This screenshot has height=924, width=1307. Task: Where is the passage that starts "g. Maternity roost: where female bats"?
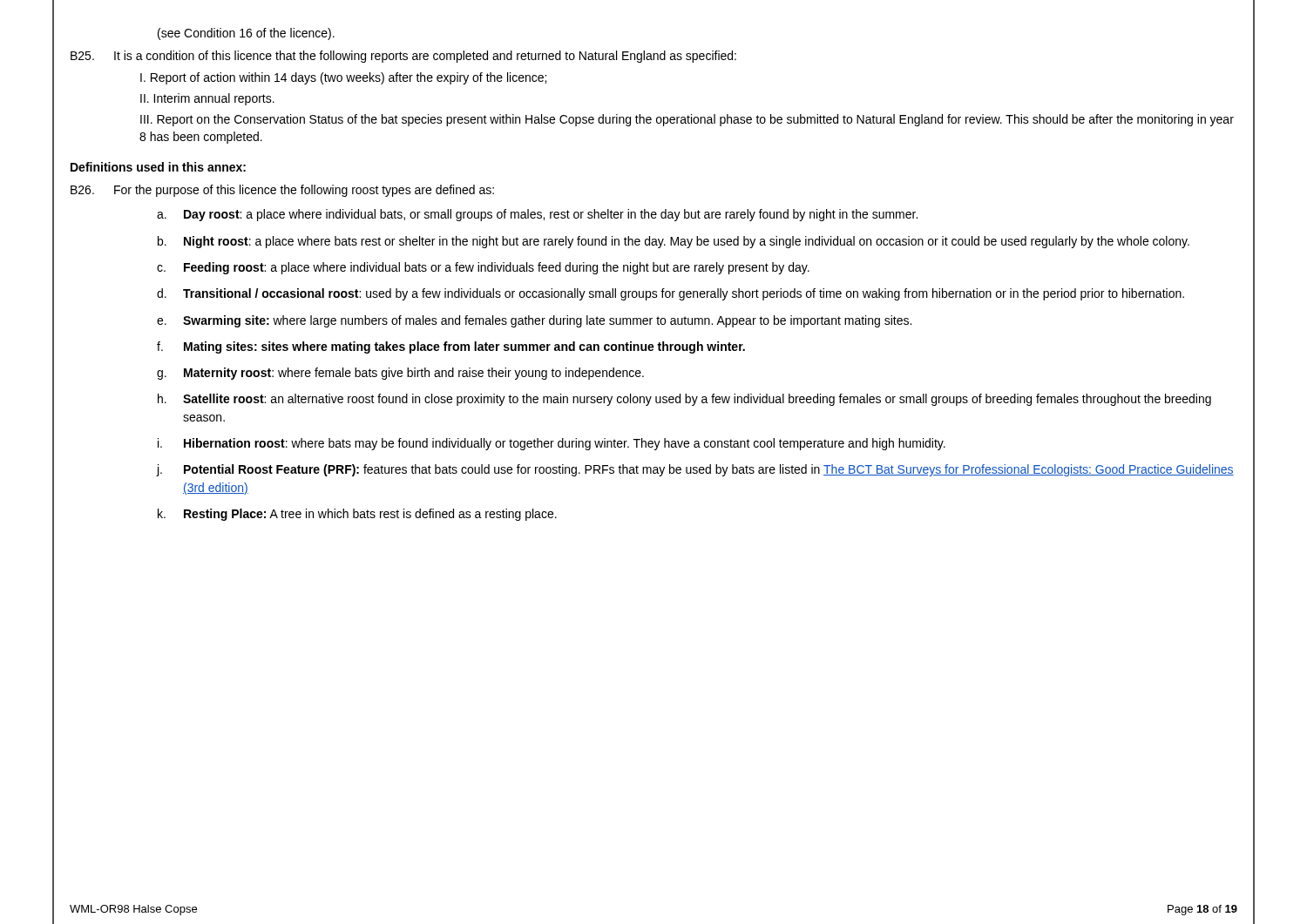click(401, 373)
